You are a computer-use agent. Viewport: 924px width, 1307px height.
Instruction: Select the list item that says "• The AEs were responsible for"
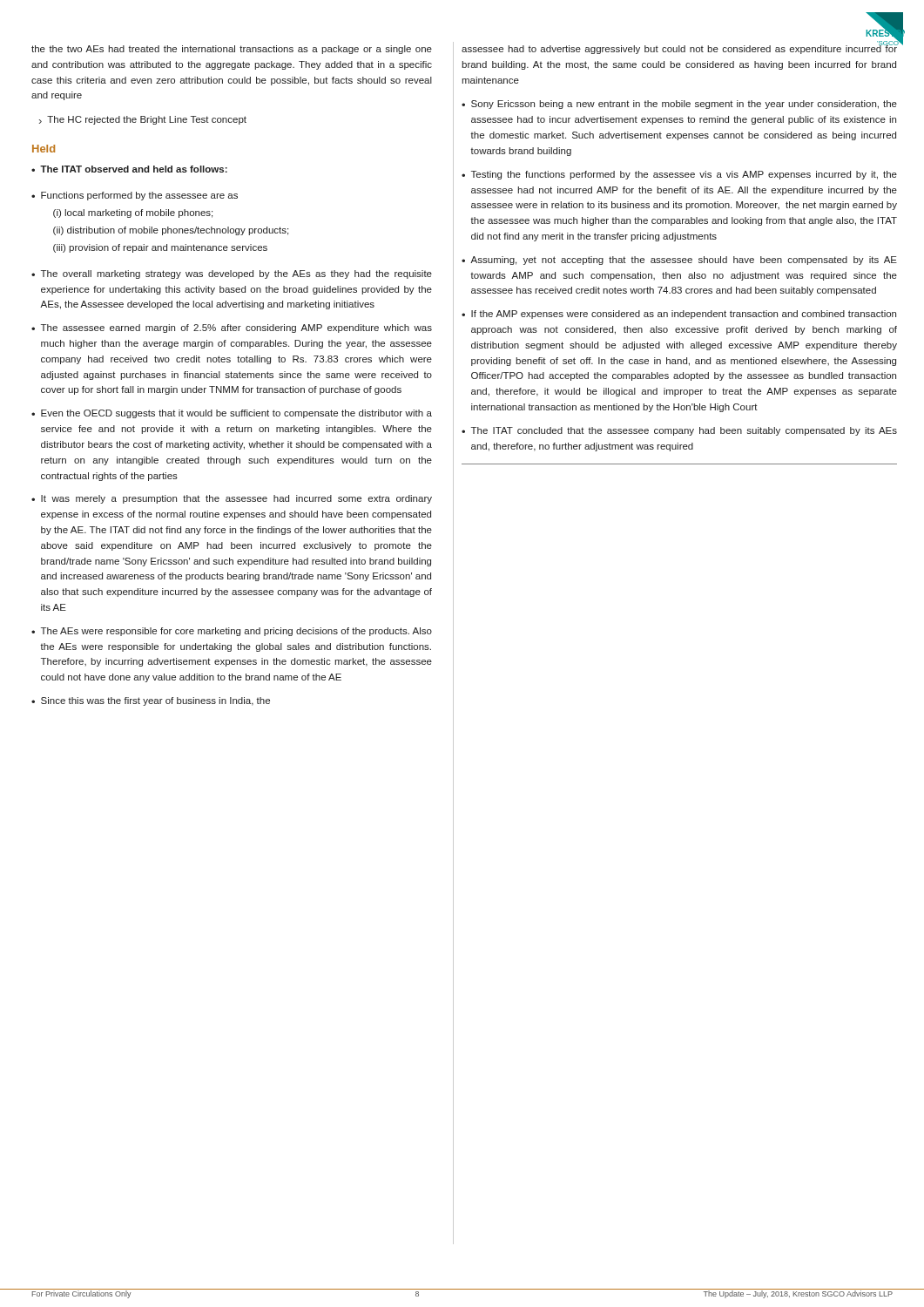(x=232, y=655)
